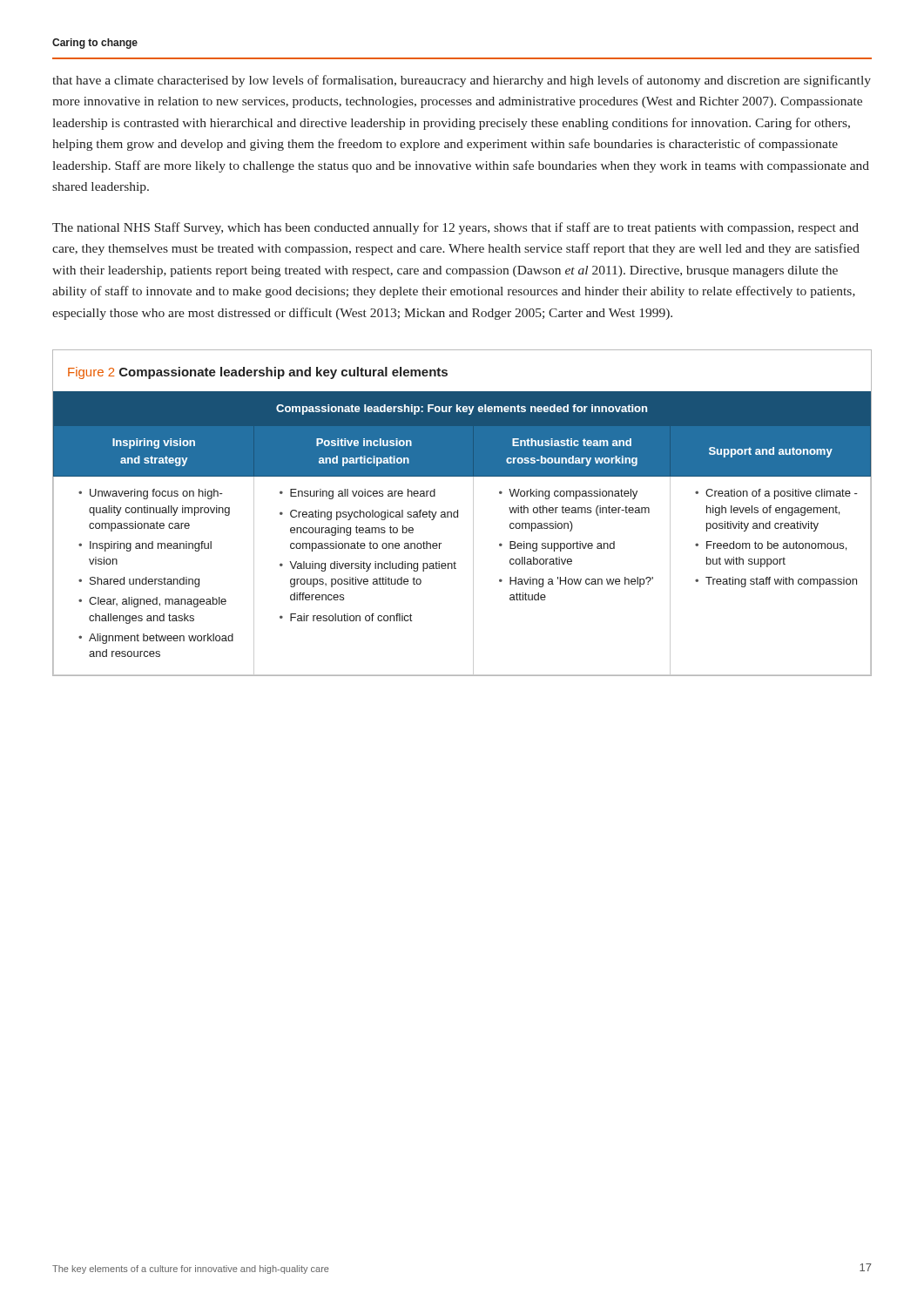Locate the text block containing "that have a climate characterised by low levels"
The image size is (924, 1307).
462,133
